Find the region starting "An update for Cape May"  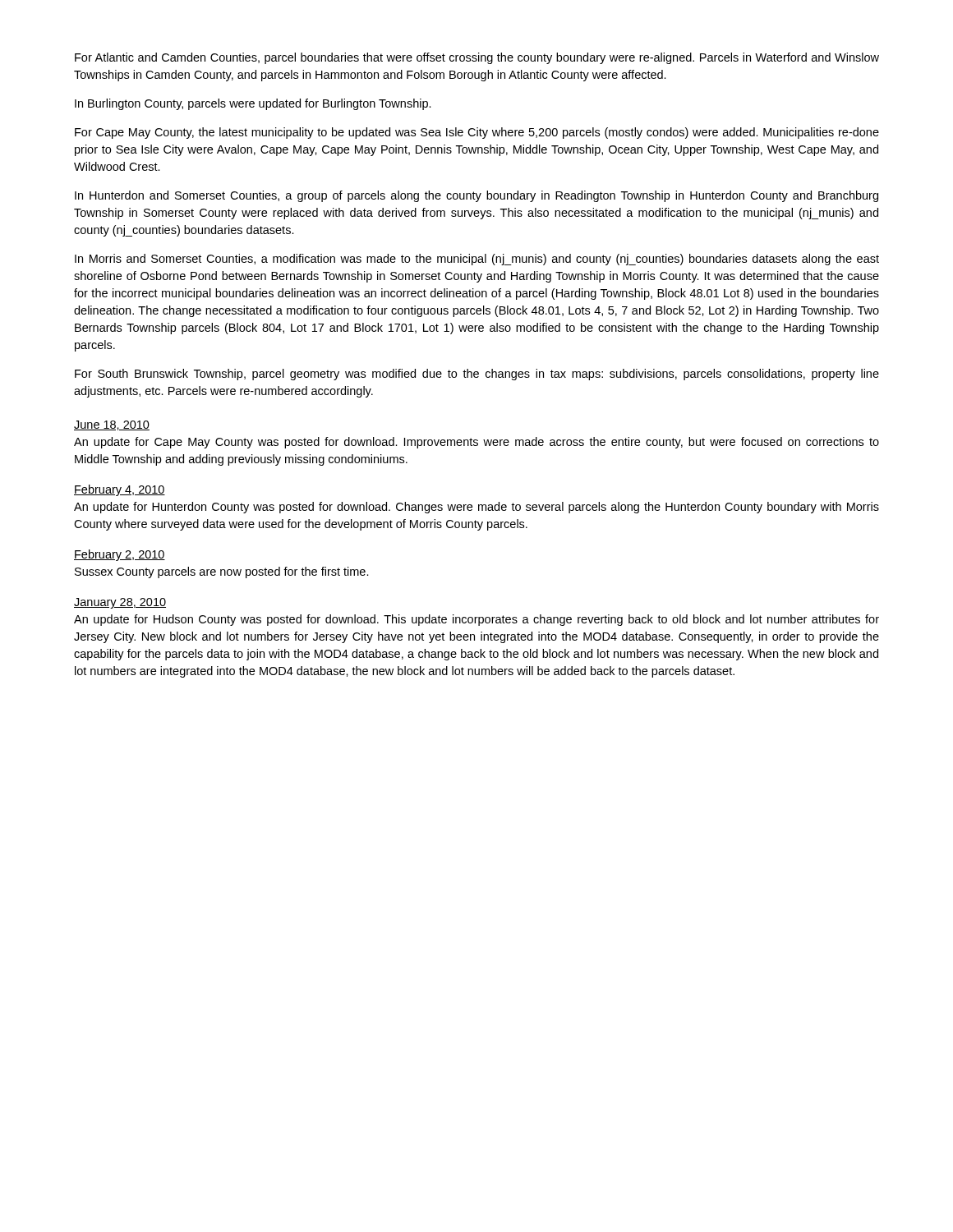click(476, 451)
